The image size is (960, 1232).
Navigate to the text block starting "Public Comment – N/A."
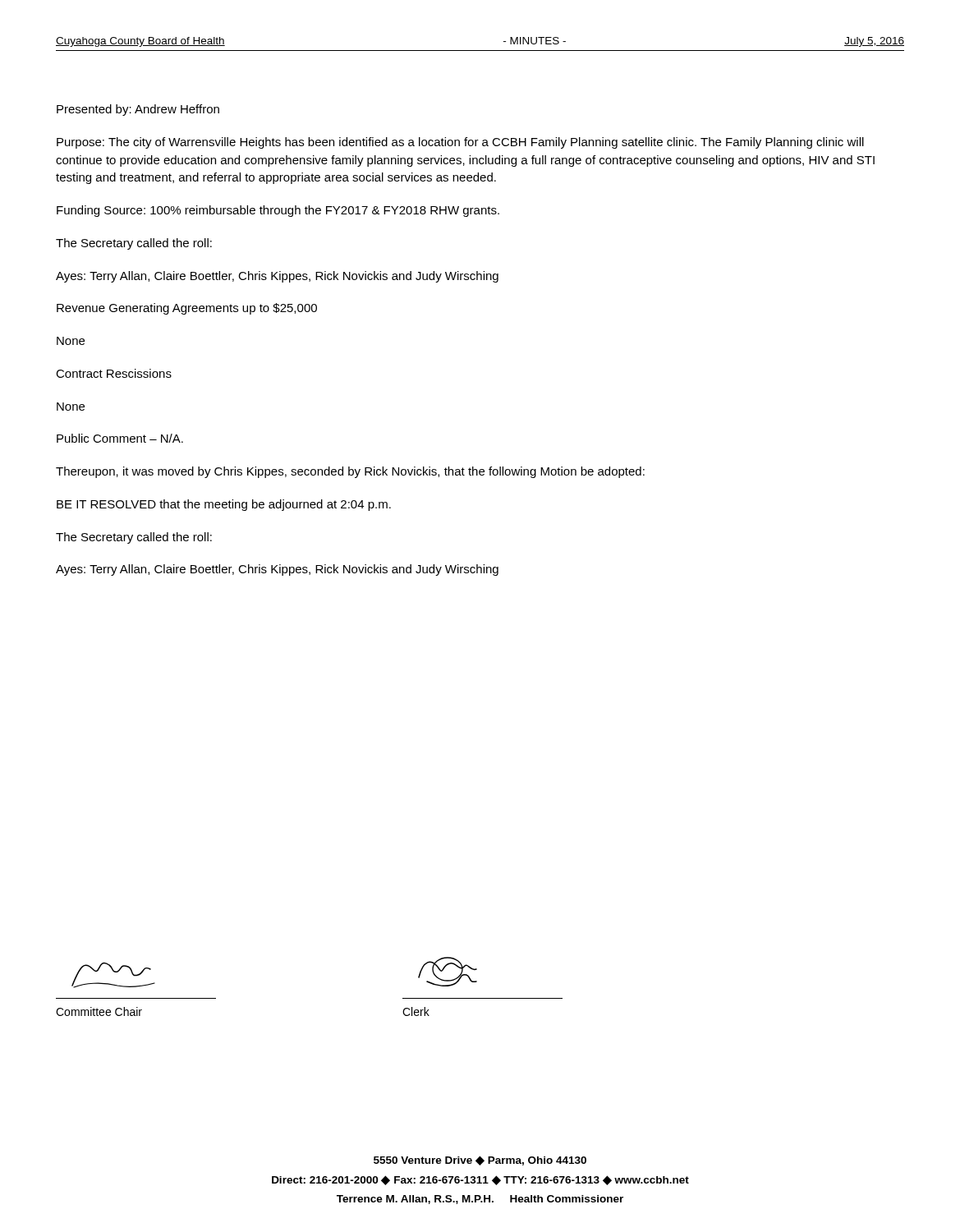pos(120,438)
